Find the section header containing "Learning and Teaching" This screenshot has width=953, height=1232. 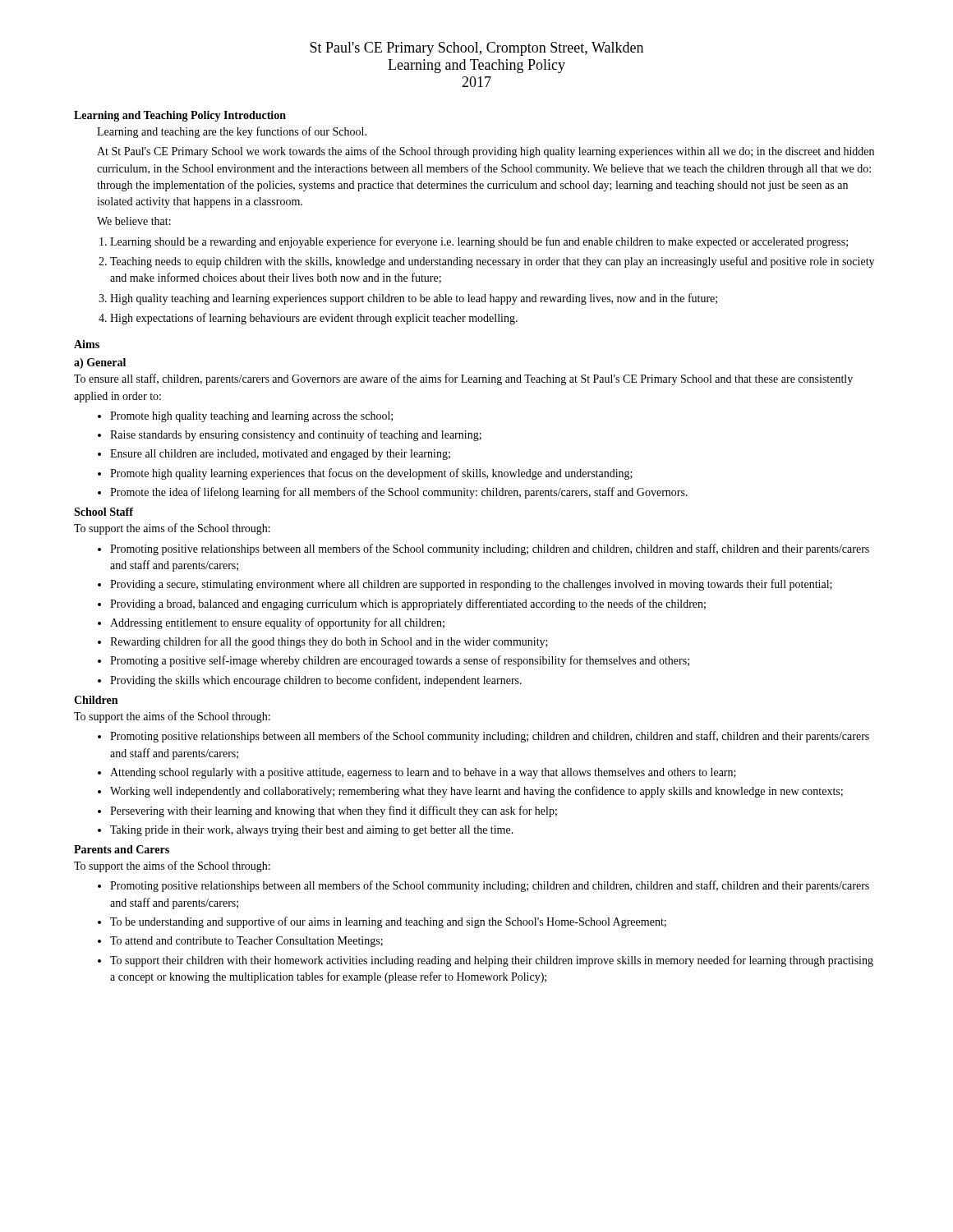(180, 115)
